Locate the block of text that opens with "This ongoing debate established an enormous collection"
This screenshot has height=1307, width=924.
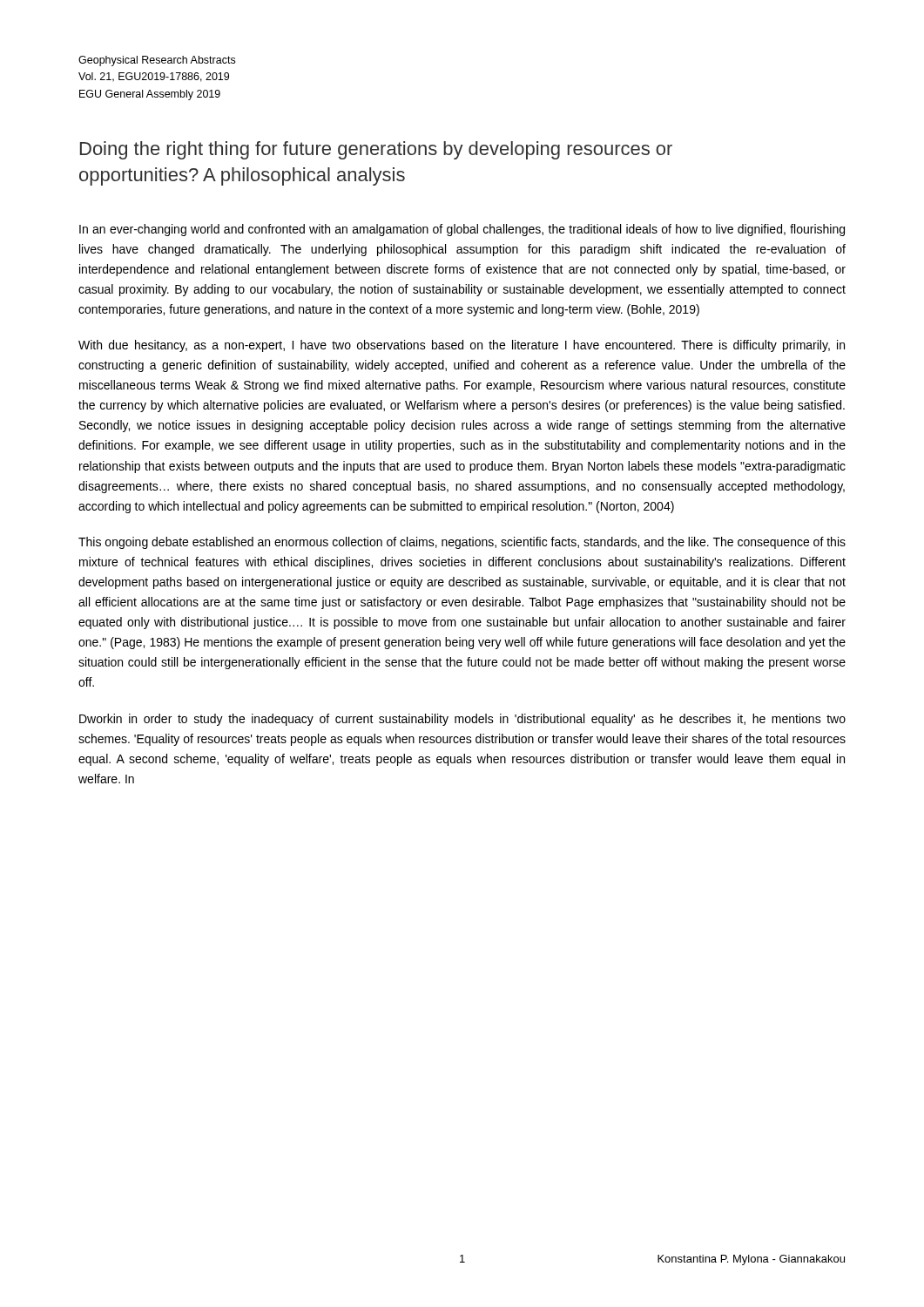pos(462,612)
